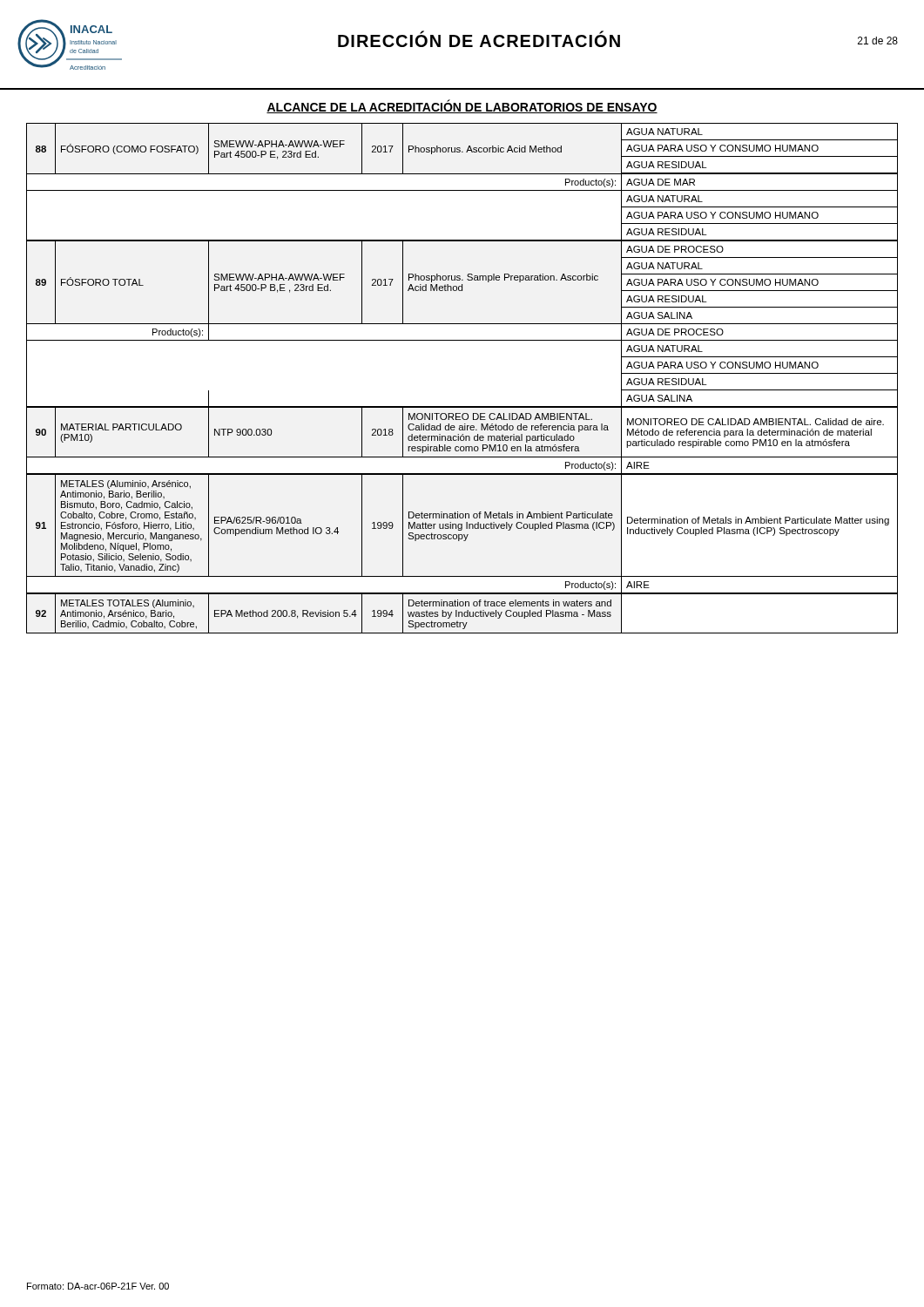Select the table
Image resolution: width=924 pixels, height=1307 pixels.
click(462, 378)
